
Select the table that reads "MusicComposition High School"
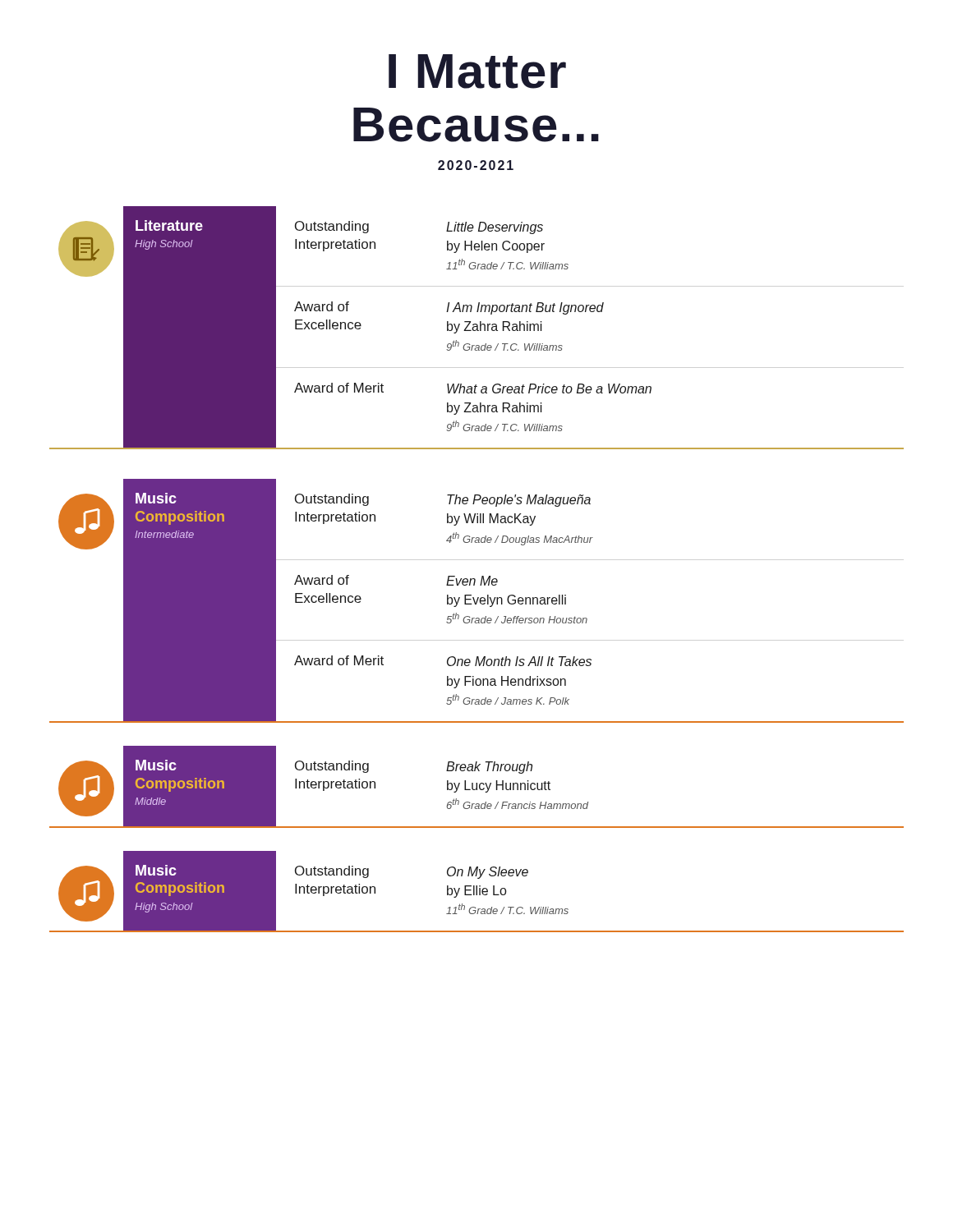(x=476, y=891)
